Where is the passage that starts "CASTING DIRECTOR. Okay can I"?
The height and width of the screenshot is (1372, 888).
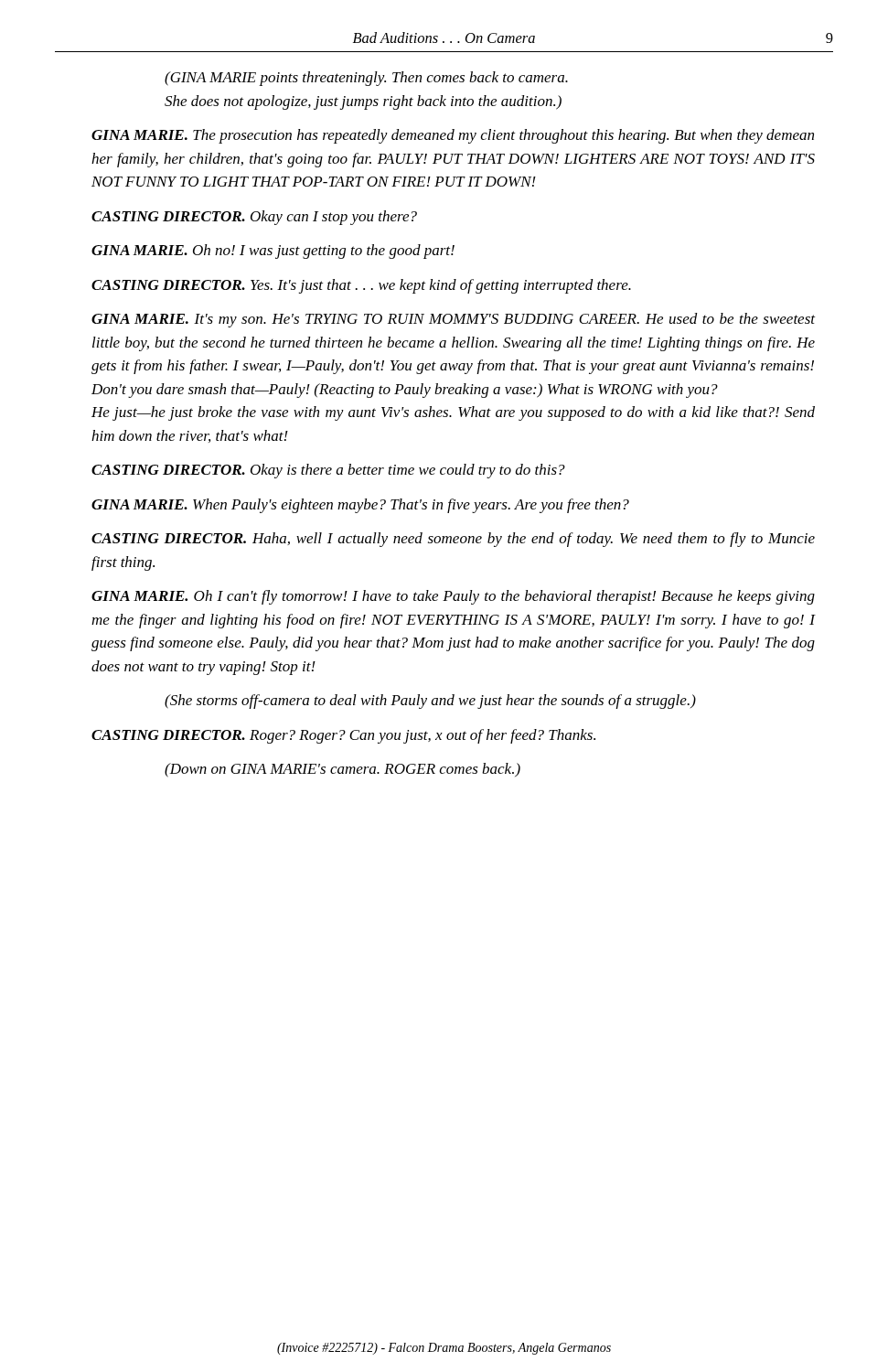click(x=254, y=216)
